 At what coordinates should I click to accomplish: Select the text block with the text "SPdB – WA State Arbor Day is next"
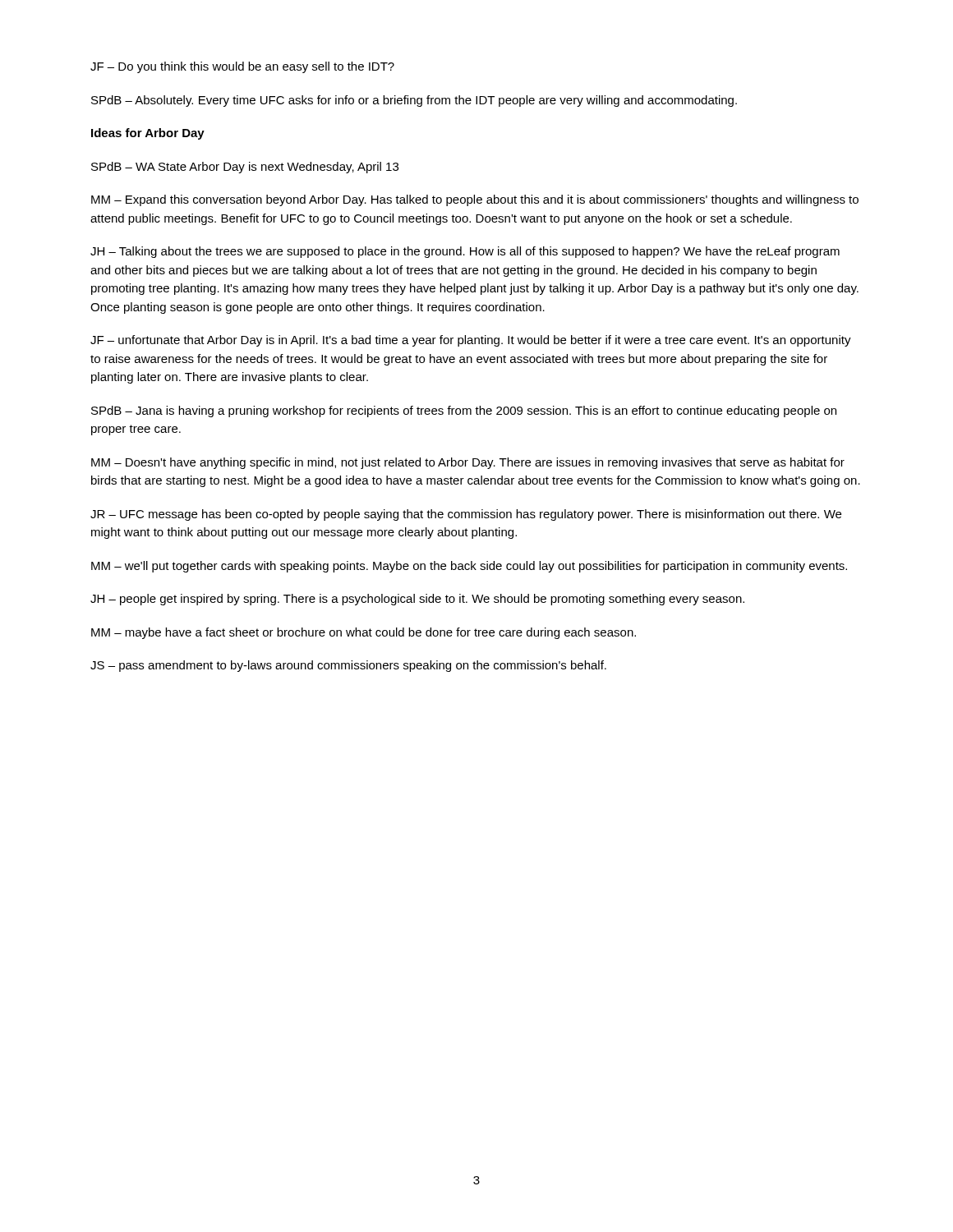click(245, 166)
